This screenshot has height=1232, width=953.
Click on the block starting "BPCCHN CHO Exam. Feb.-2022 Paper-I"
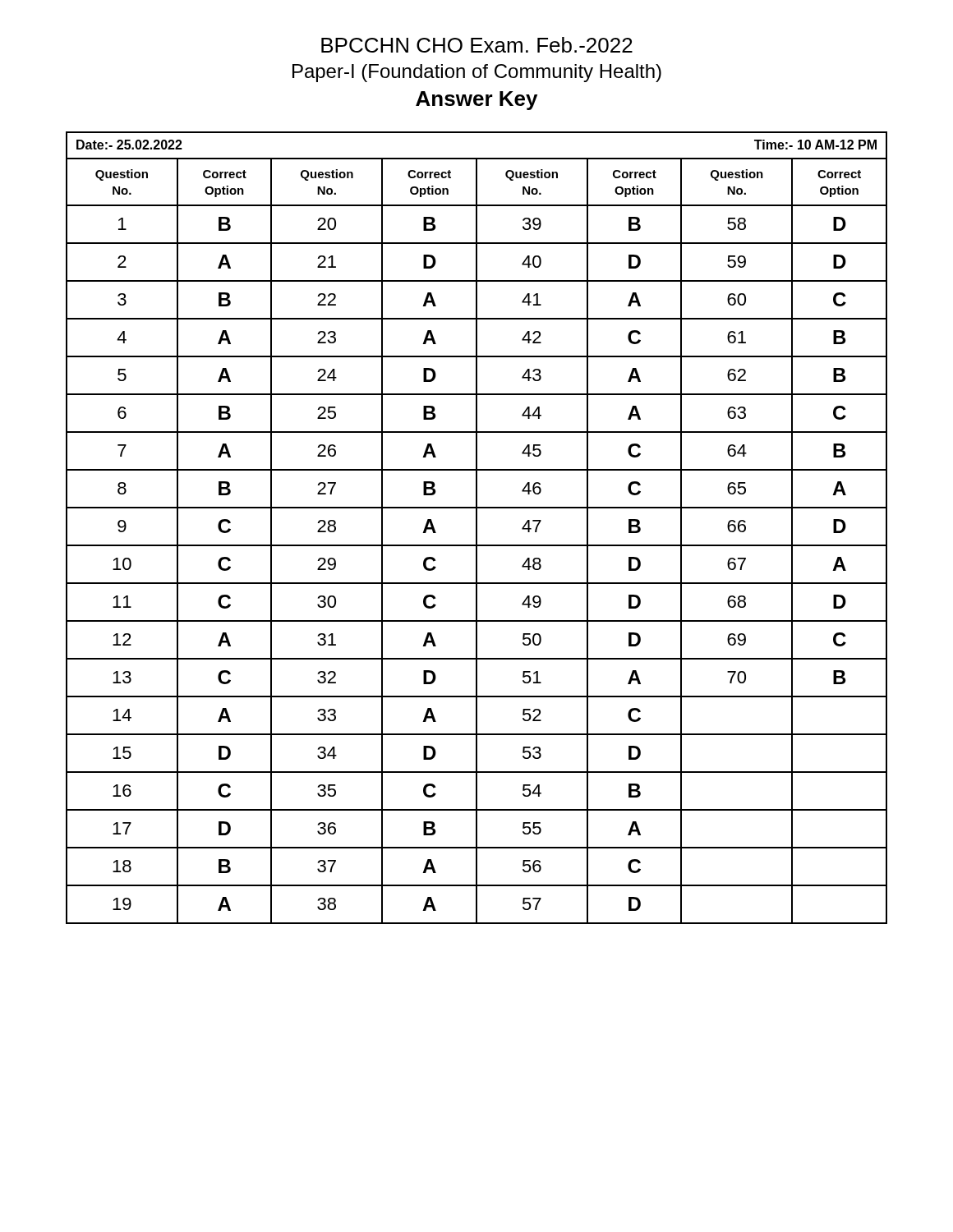pos(476,72)
